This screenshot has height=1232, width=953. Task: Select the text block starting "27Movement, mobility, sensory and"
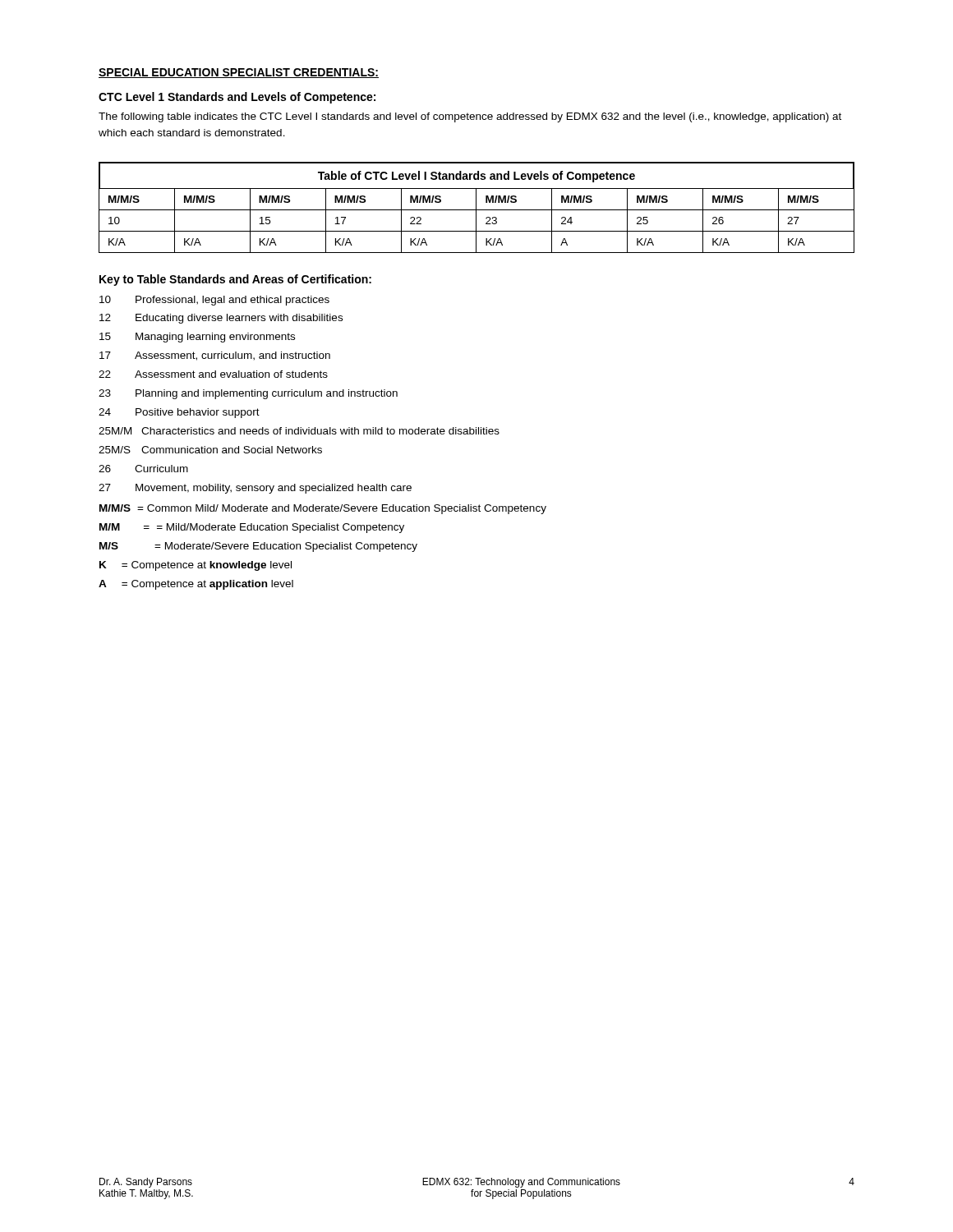[x=255, y=488]
